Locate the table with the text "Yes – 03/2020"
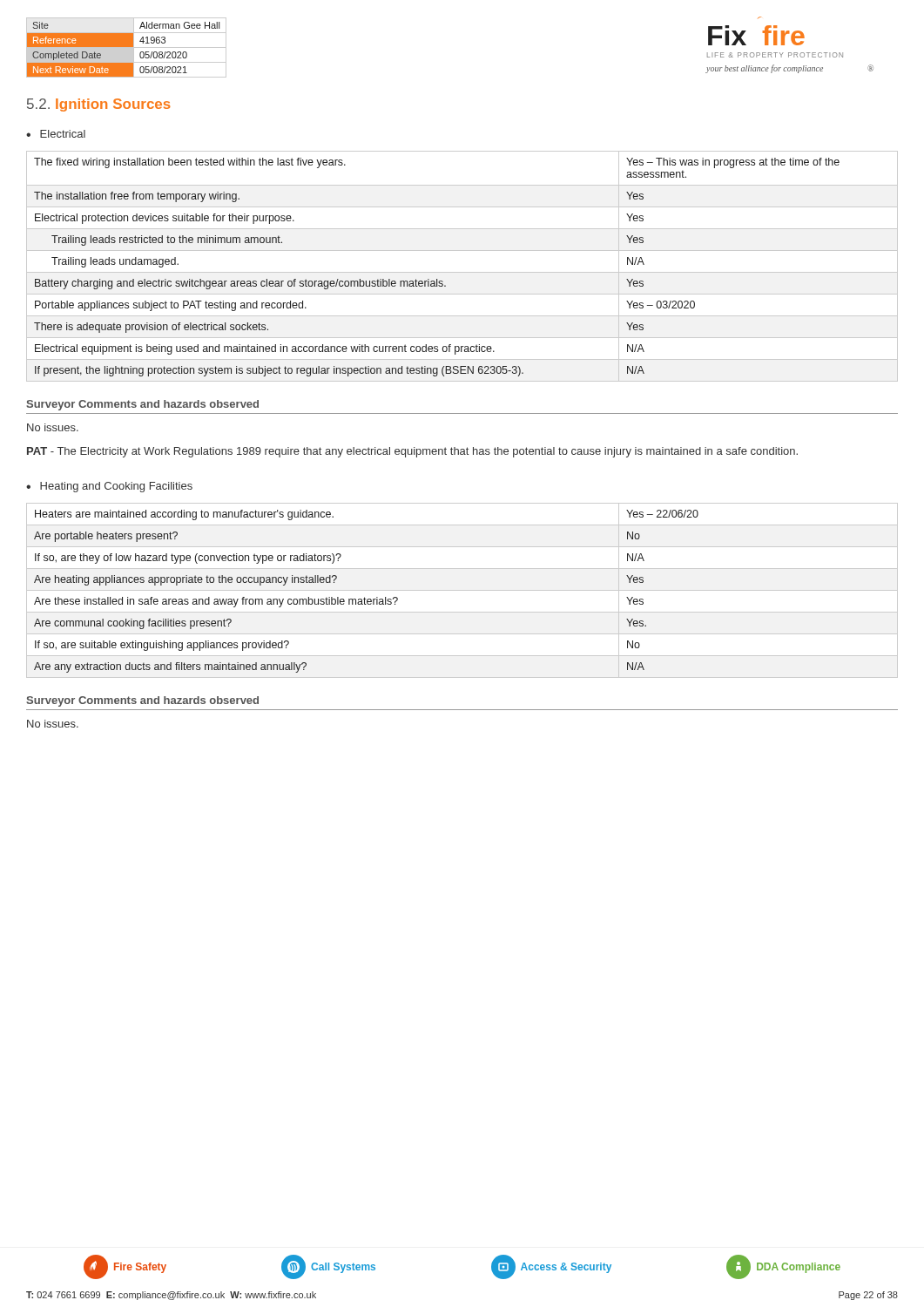924x1307 pixels. [x=462, y=266]
